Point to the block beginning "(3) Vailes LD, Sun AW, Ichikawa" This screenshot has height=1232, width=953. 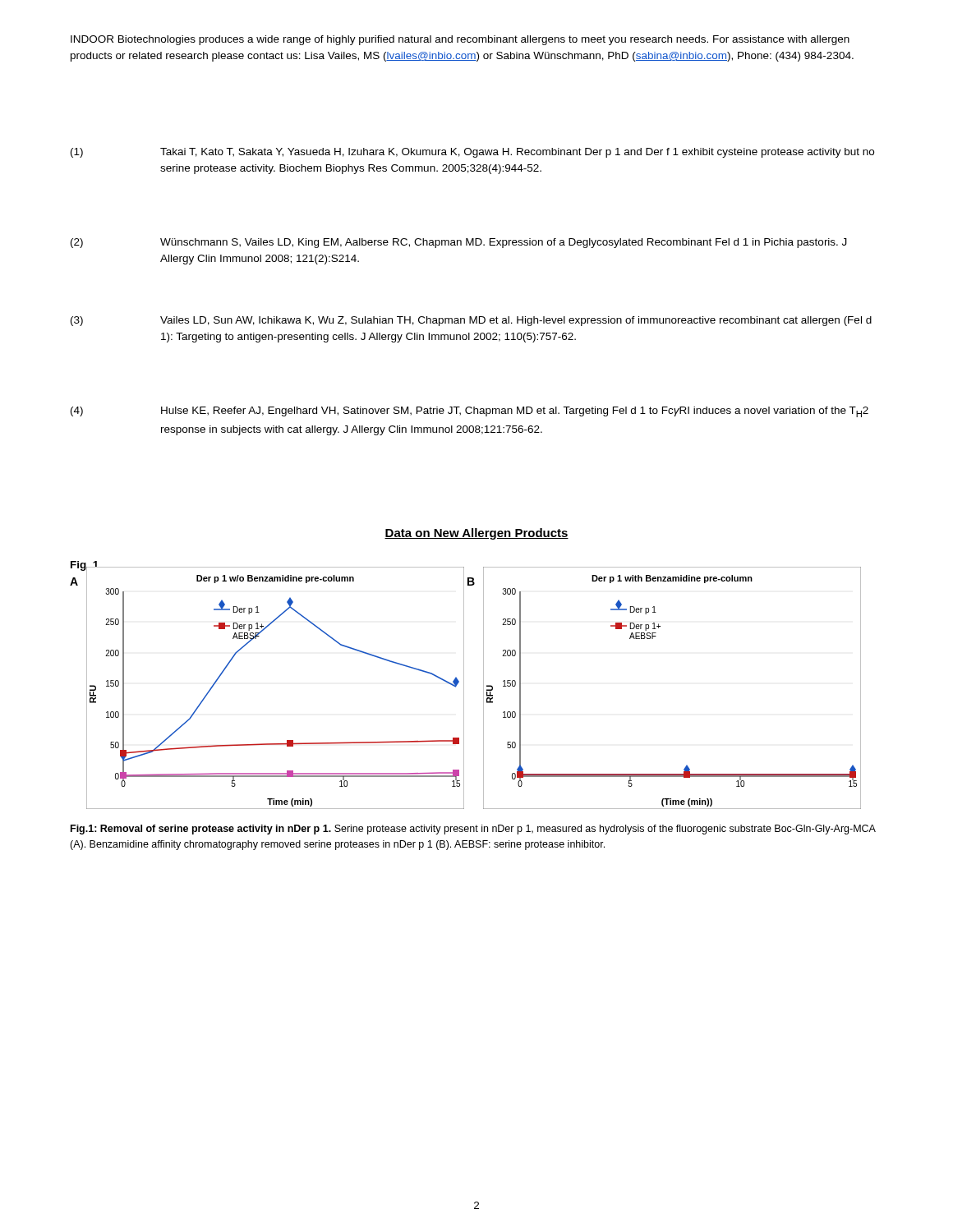(476, 329)
